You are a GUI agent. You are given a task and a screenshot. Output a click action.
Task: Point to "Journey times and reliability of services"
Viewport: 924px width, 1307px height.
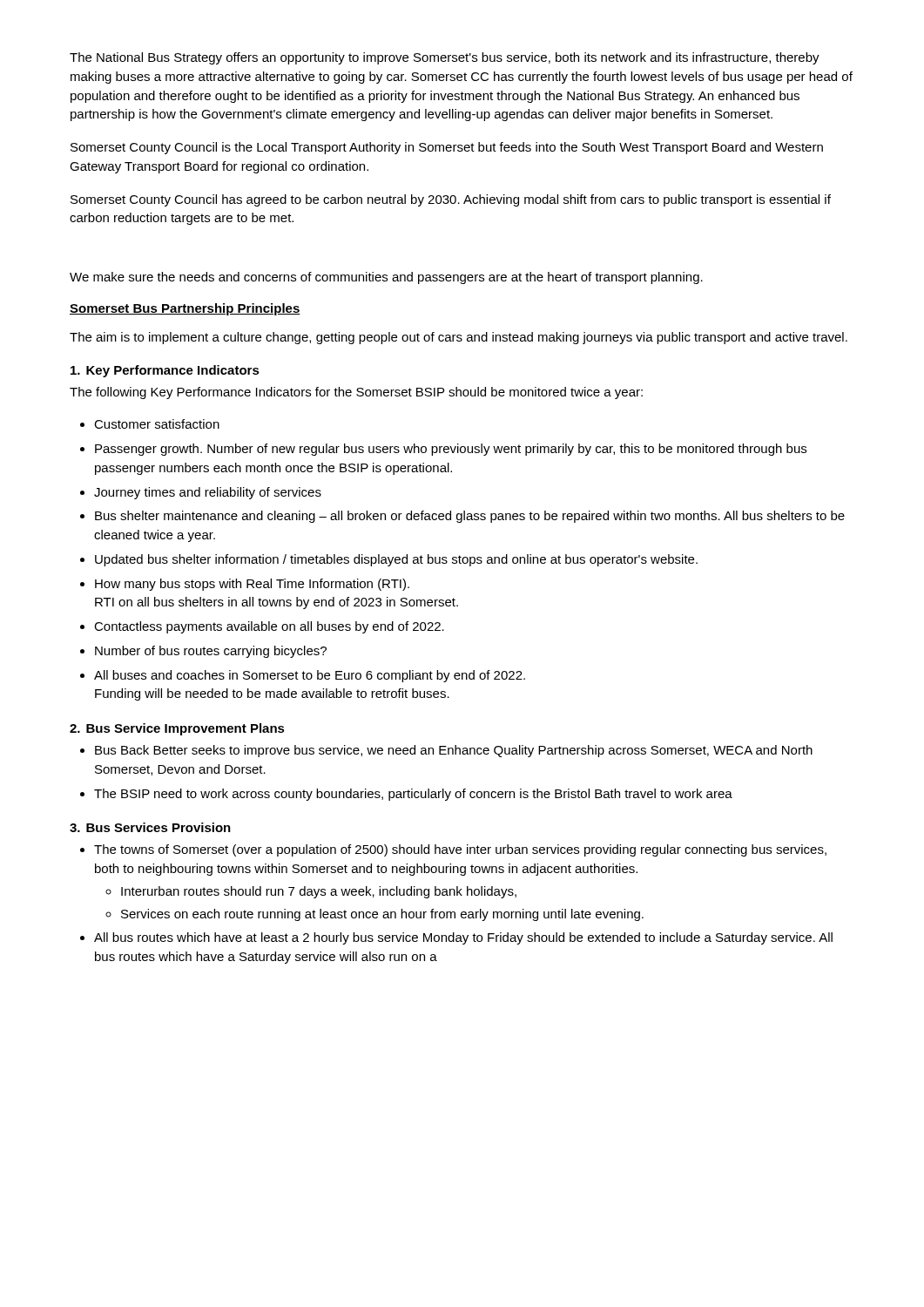208,491
